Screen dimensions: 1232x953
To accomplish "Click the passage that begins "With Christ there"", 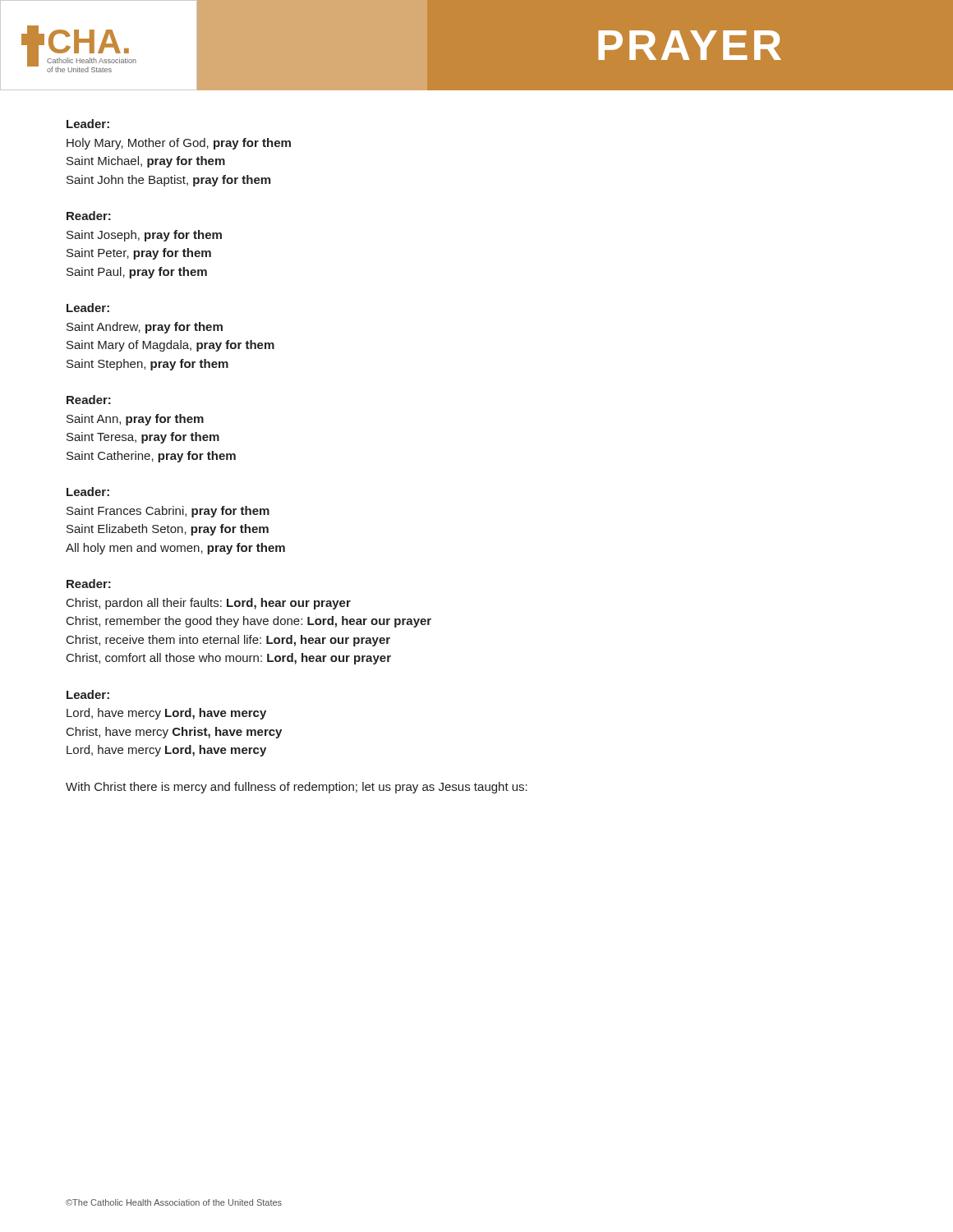I will [476, 787].
